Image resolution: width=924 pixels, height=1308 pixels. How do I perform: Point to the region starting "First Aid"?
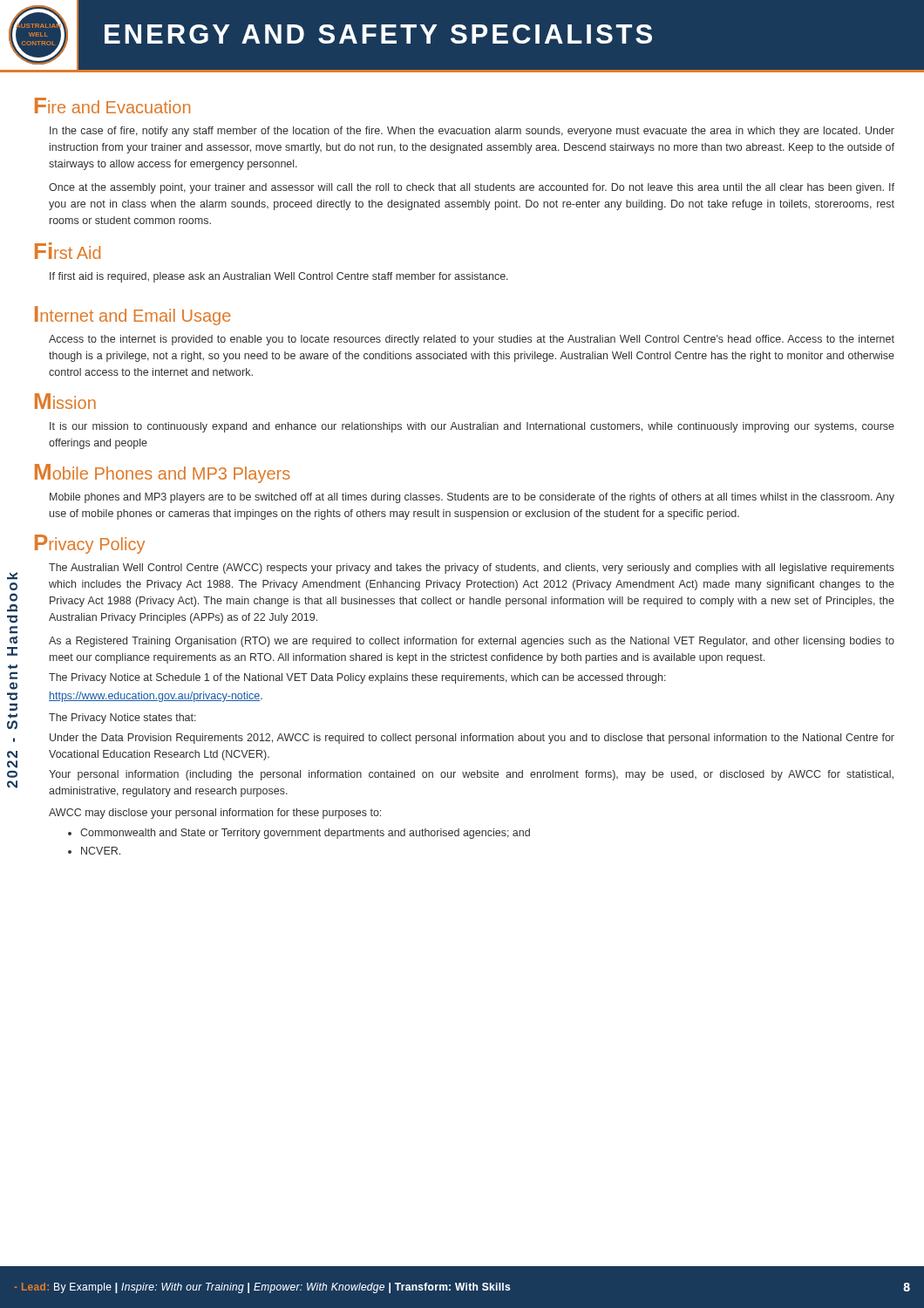pos(67,251)
